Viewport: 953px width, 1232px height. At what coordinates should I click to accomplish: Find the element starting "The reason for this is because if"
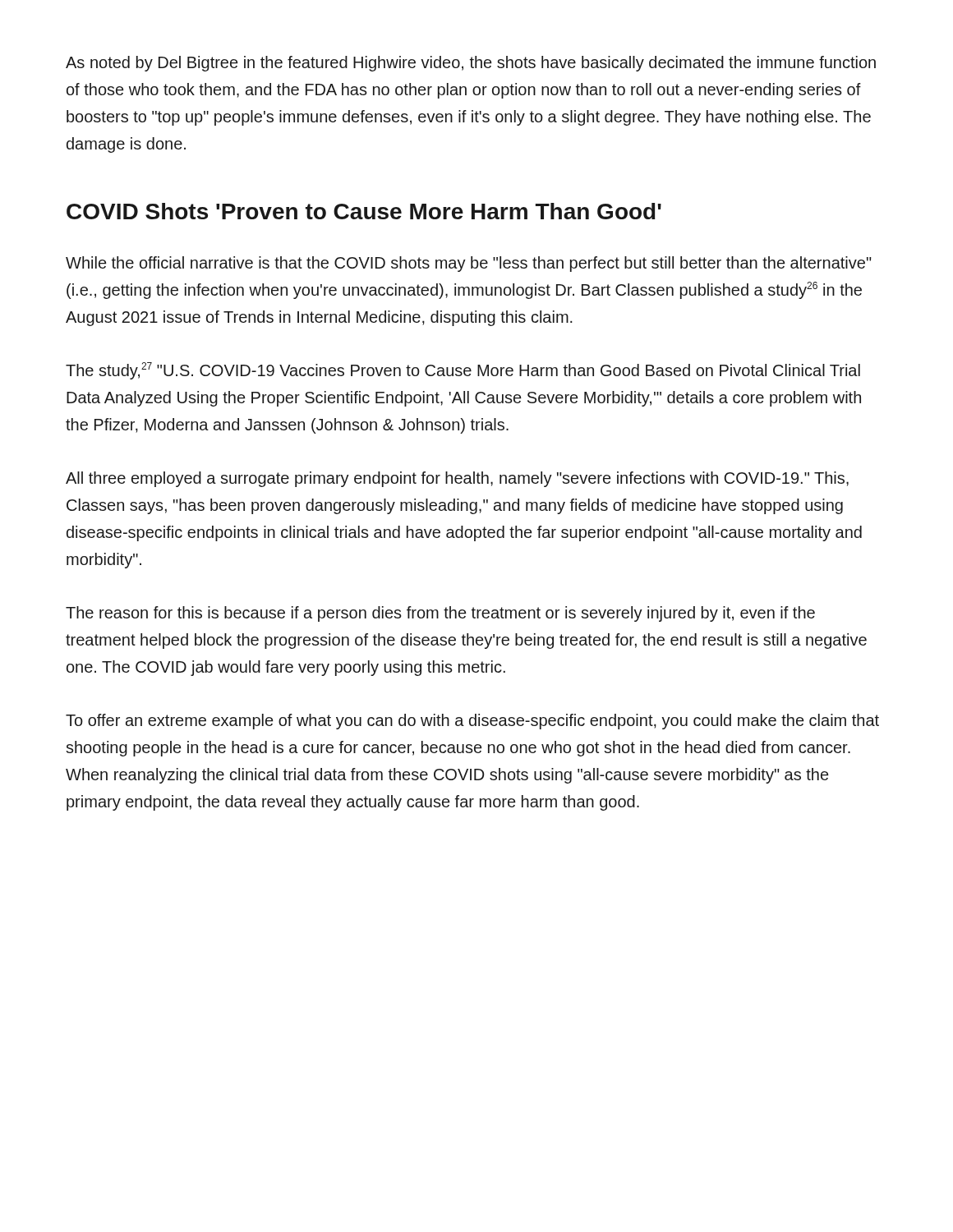click(466, 640)
